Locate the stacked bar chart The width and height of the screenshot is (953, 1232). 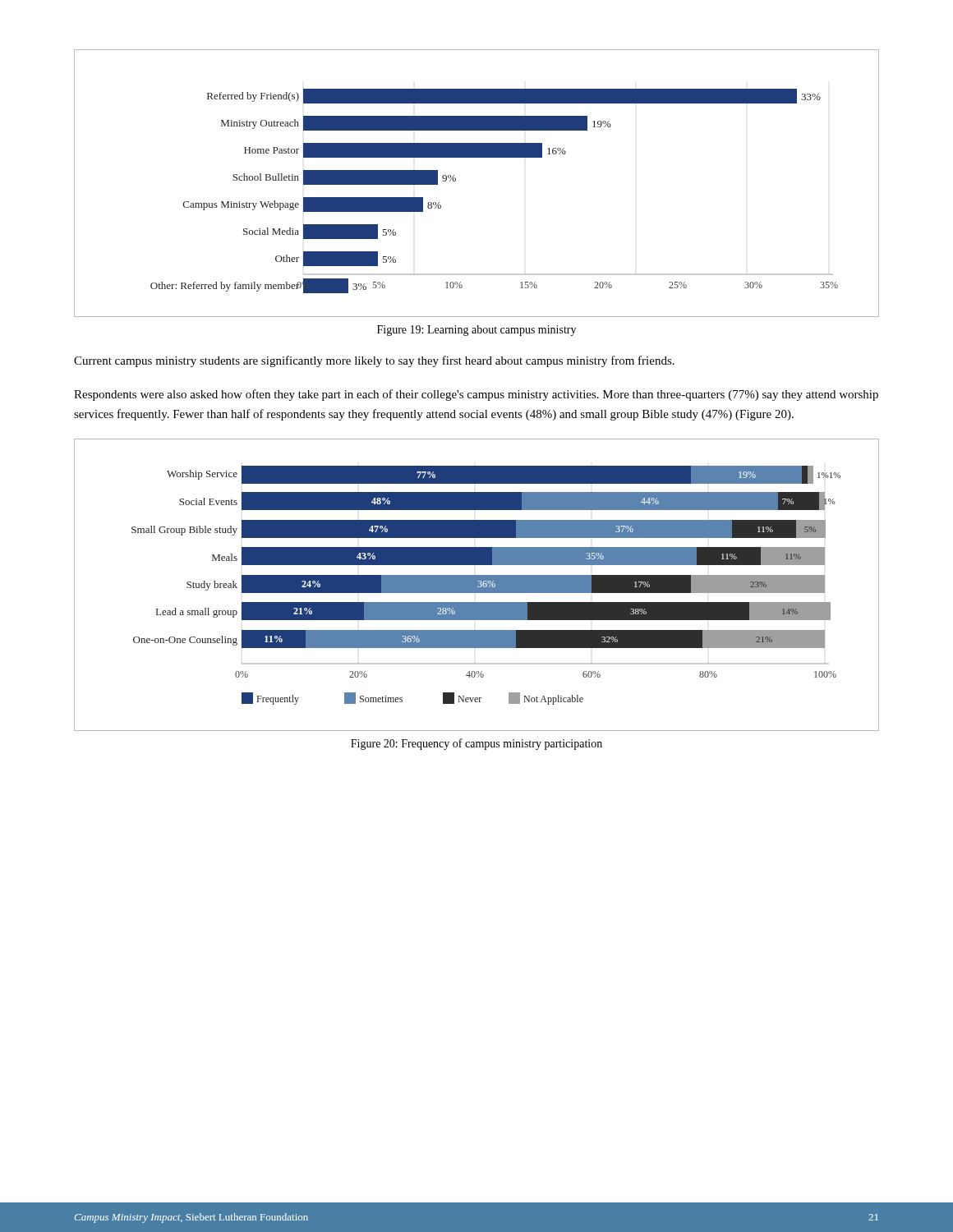pos(476,585)
